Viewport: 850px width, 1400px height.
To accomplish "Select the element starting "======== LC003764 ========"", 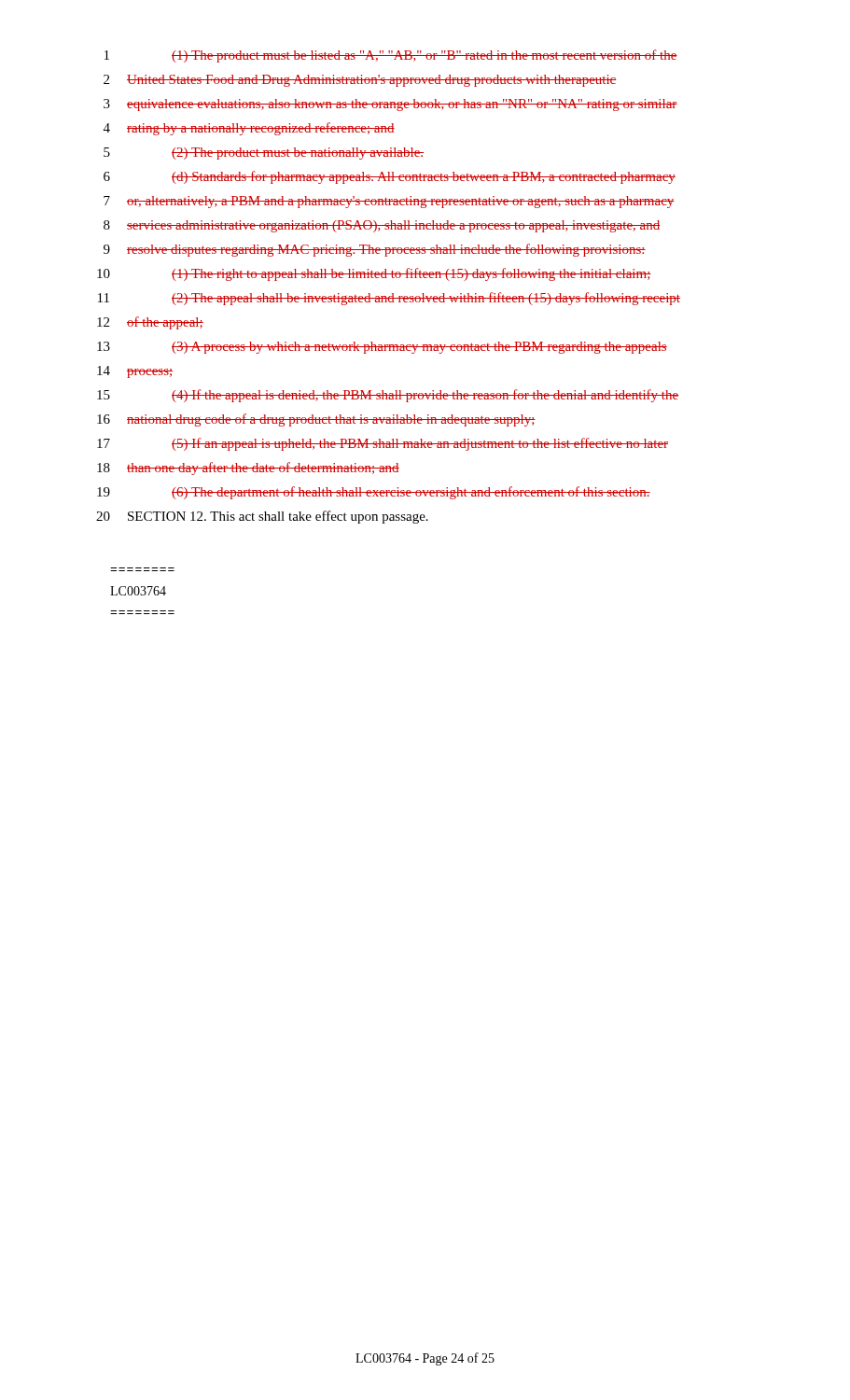I will pos(138,591).
